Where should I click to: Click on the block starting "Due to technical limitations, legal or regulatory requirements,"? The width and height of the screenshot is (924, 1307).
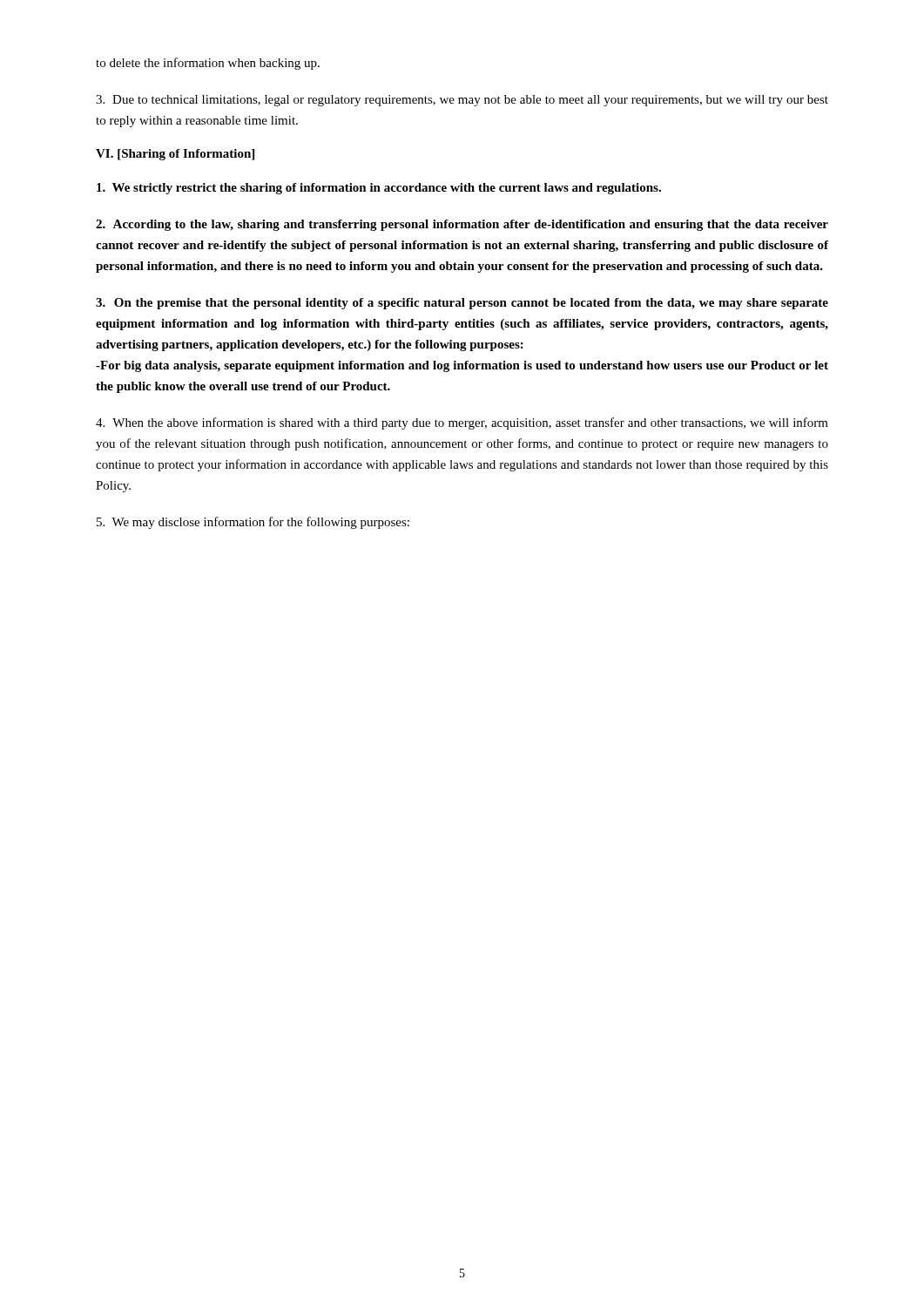click(x=462, y=110)
